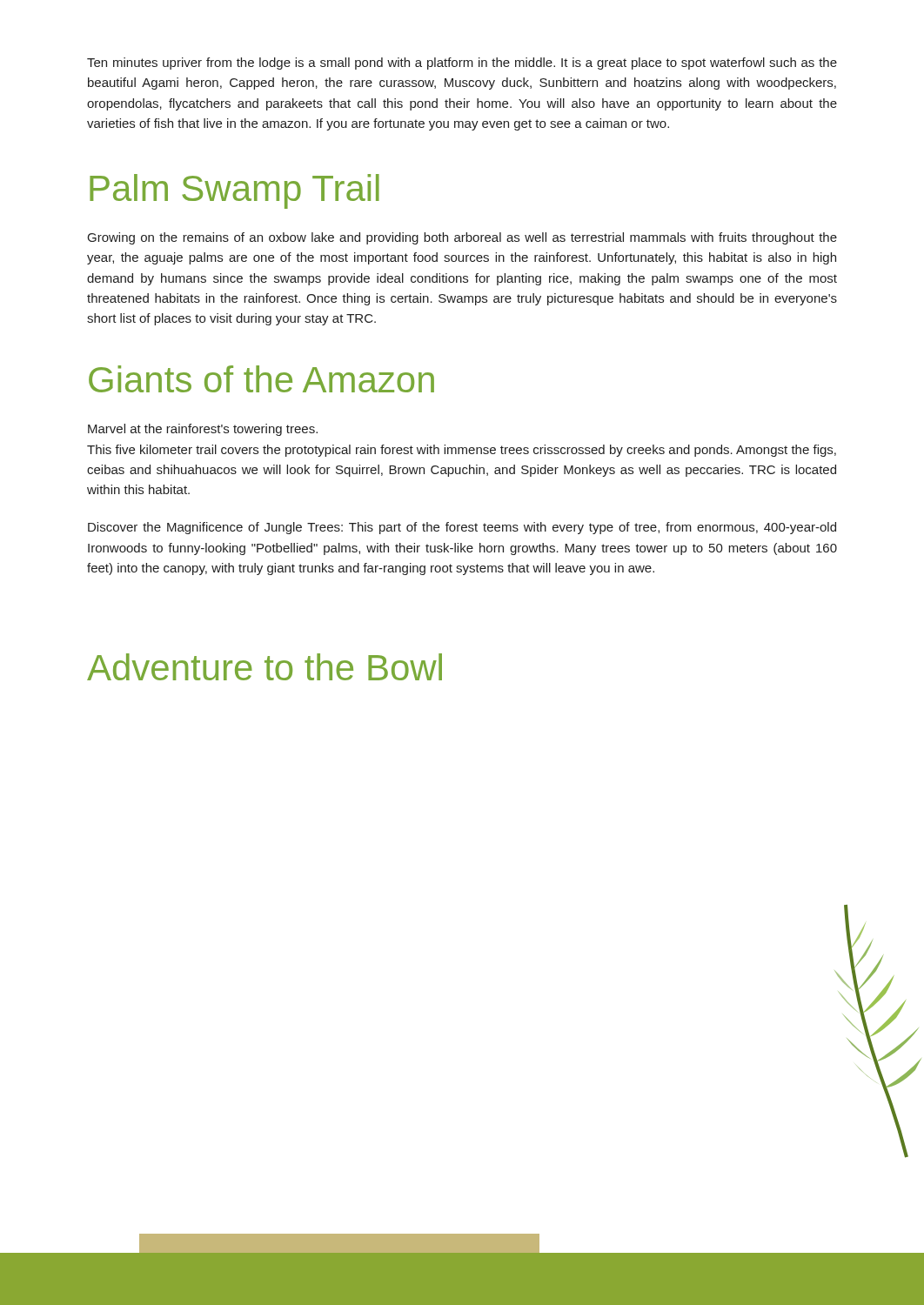Find a illustration
The image size is (924, 1305).
854,1027
